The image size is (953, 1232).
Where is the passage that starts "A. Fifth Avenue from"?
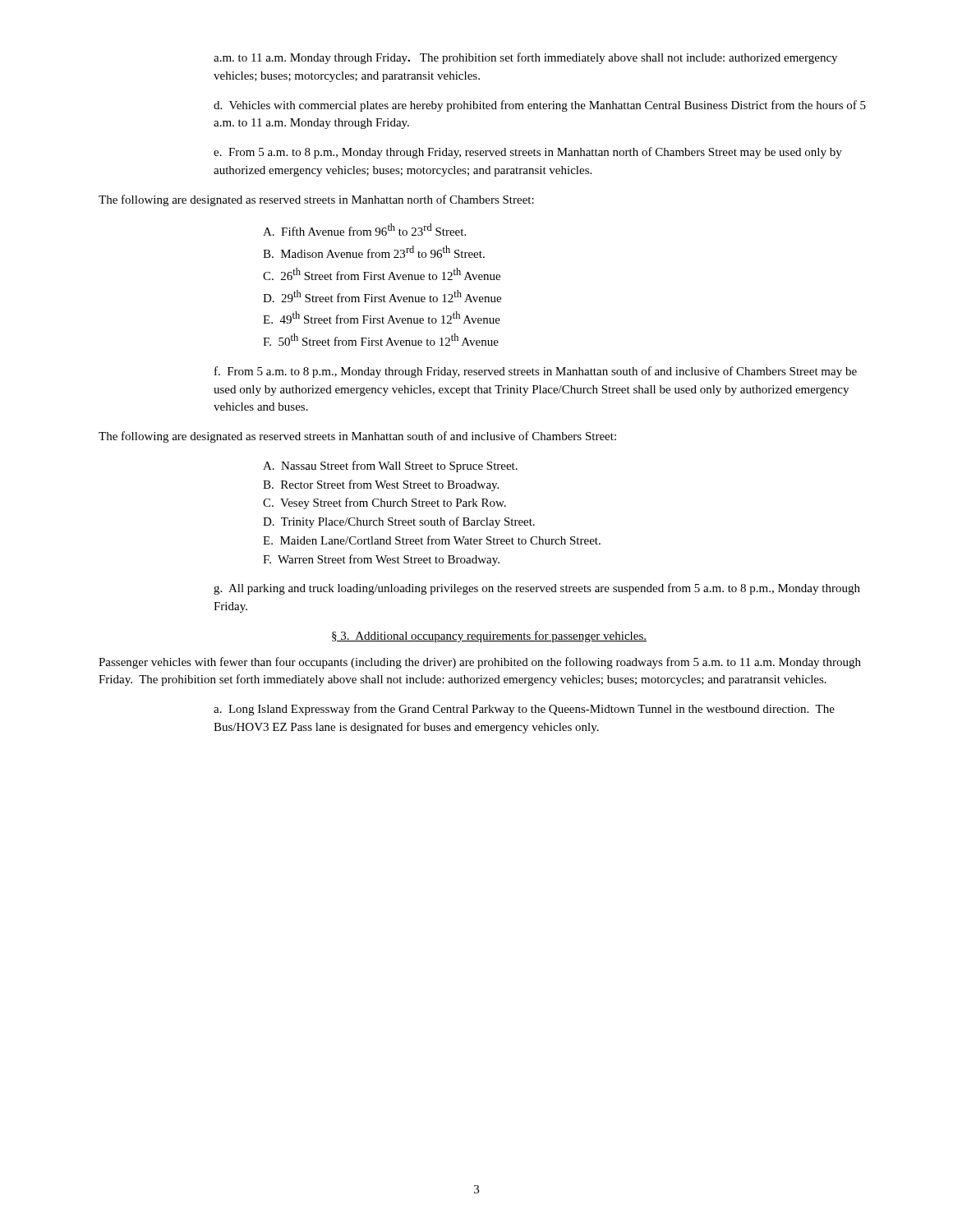pyautogui.click(x=365, y=230)
